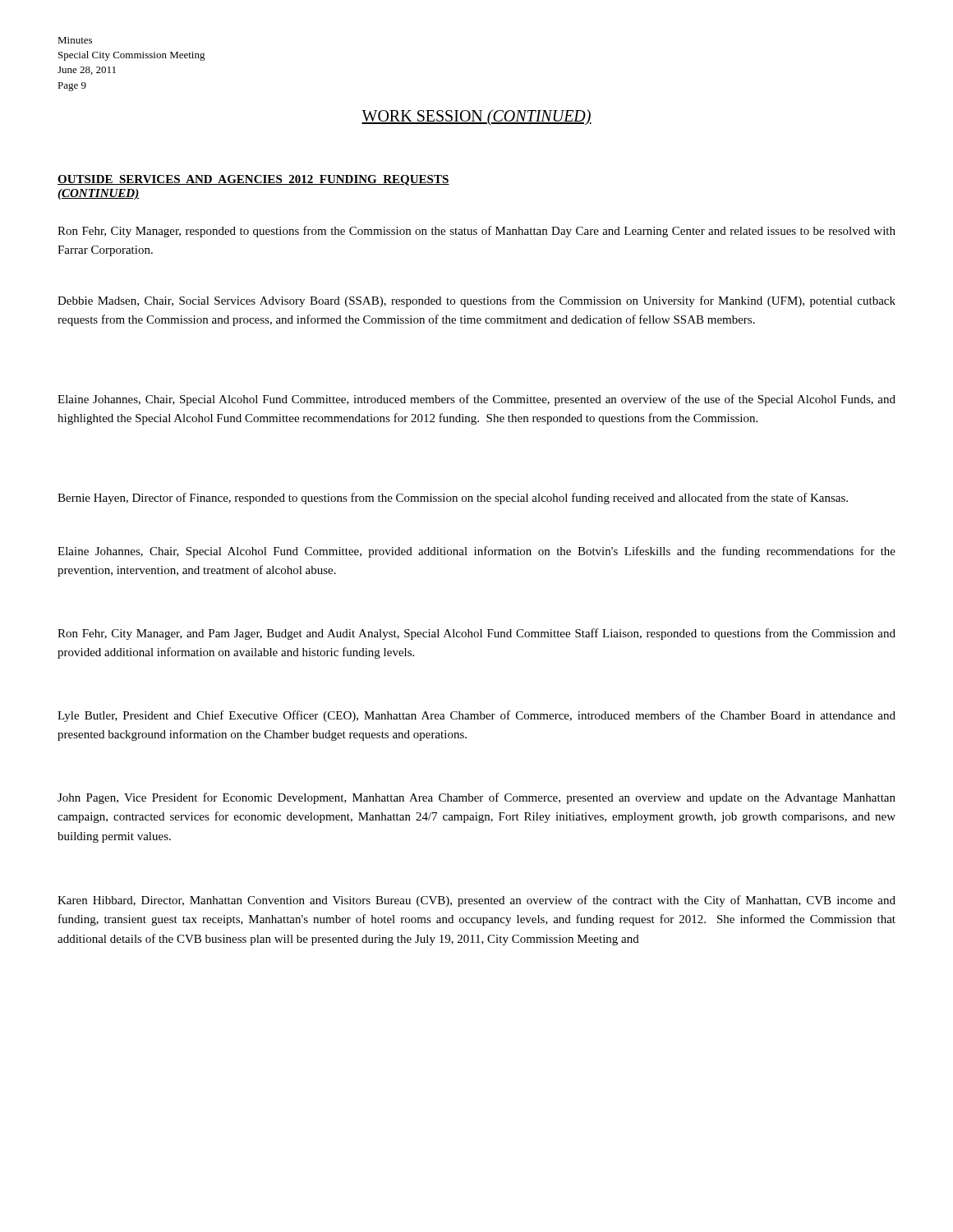Click the passage that begins "Ron Fehr, City Manager, and"
This screenshot has width=953, height=1232.
pyautogui.click(x=476, y=643)
